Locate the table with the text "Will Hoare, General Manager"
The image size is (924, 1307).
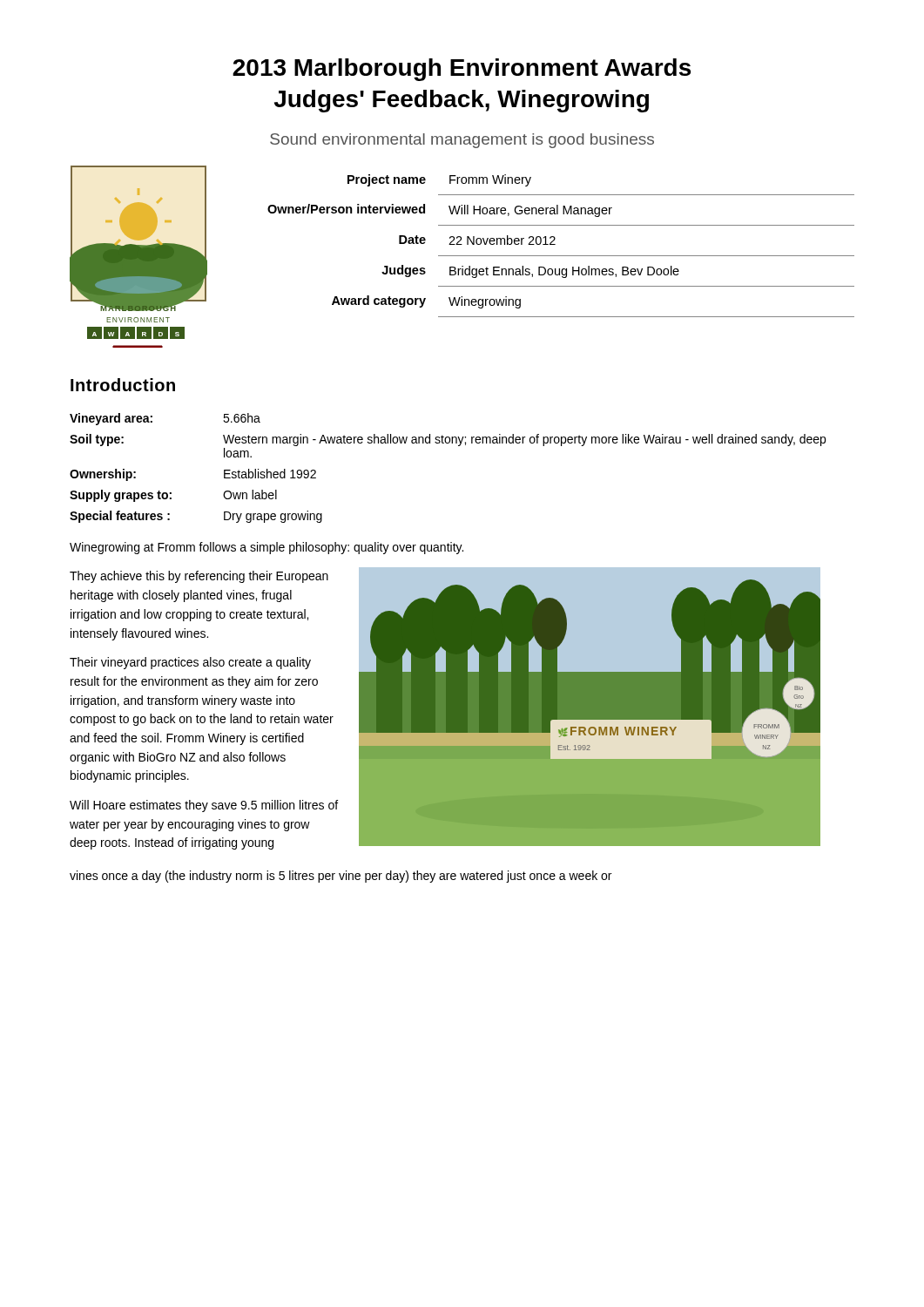[543, 241]
